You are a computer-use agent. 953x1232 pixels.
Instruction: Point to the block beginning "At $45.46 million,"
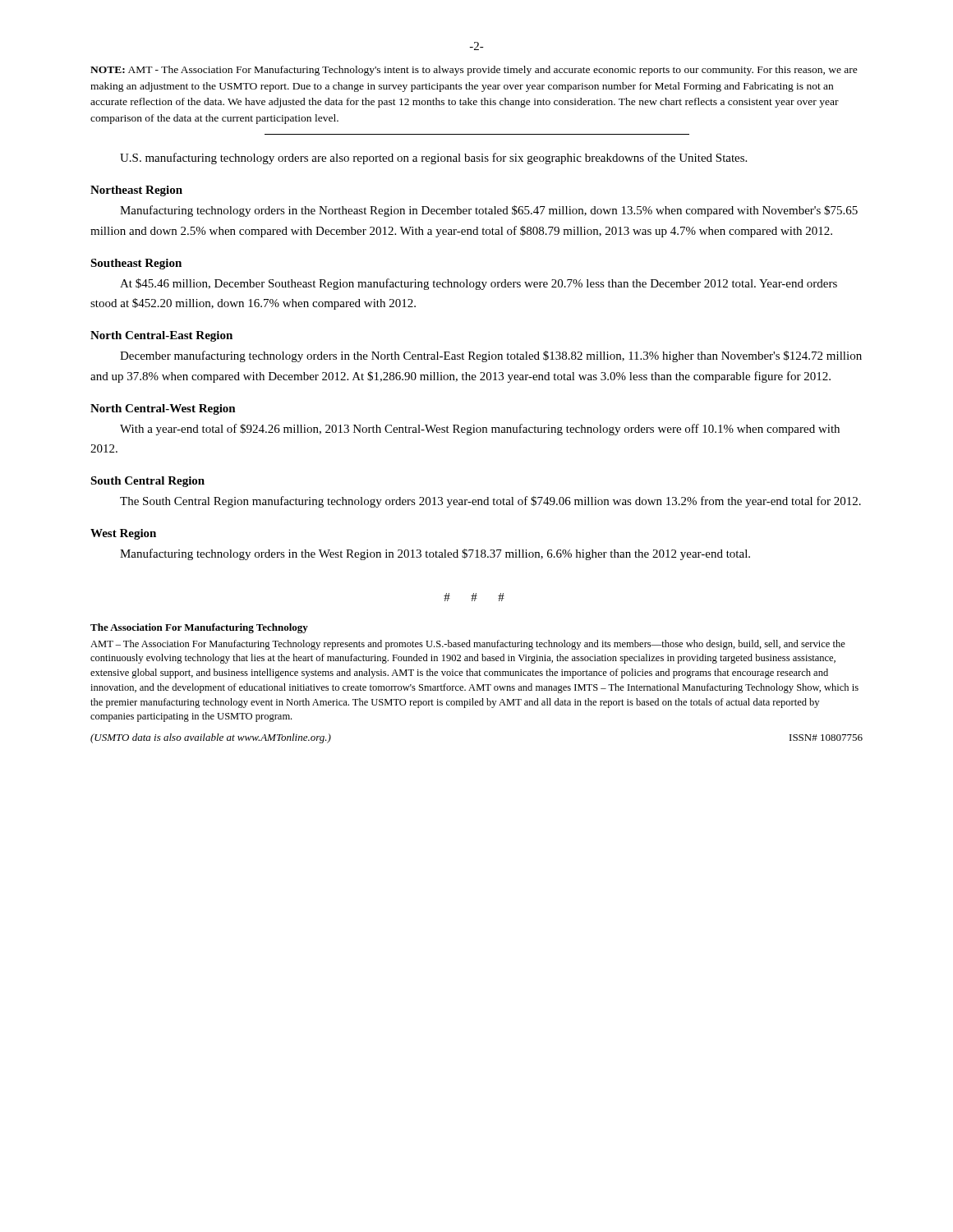point(464,293)
